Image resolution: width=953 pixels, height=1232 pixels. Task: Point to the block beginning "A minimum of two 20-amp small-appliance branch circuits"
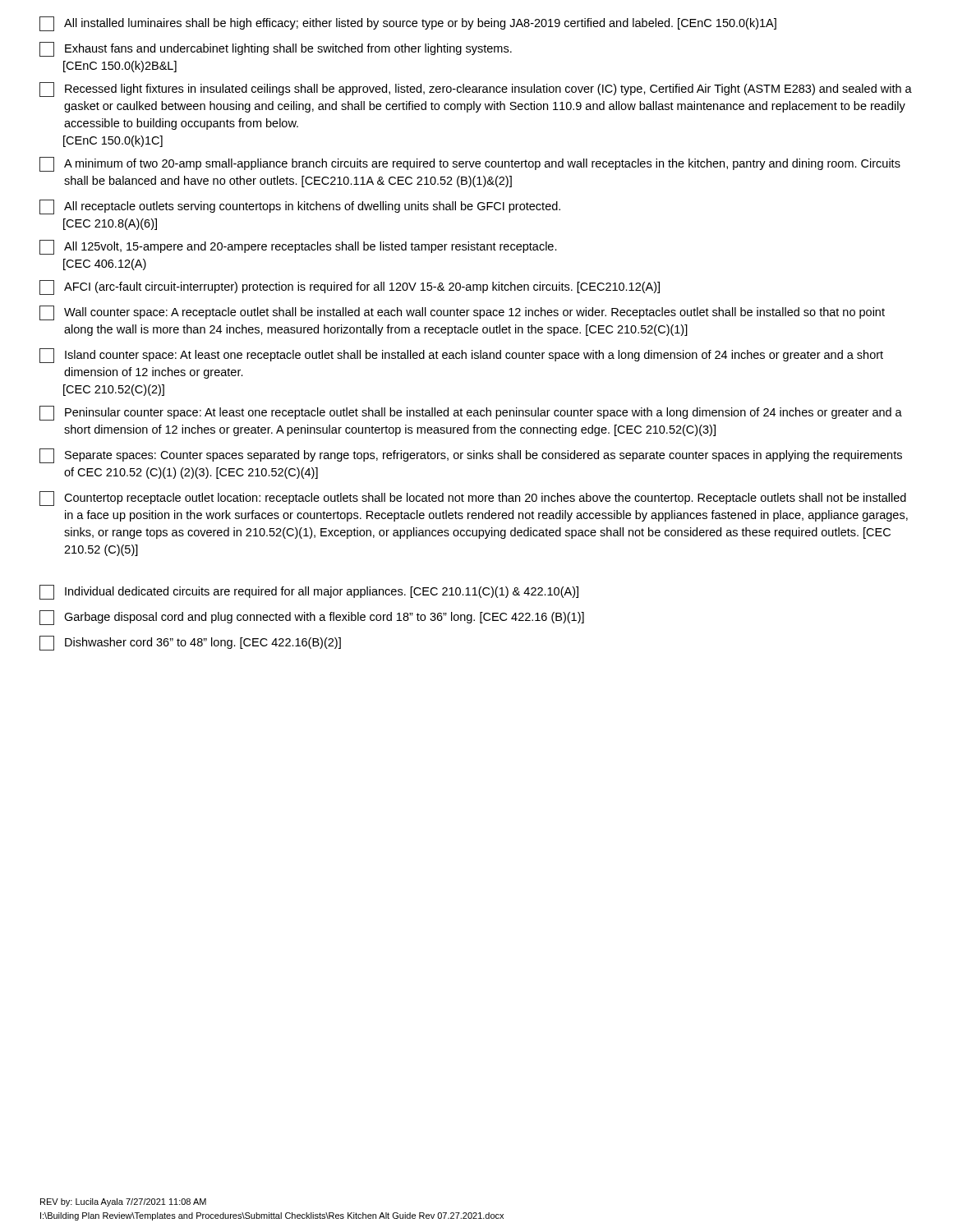coord(476,173)
